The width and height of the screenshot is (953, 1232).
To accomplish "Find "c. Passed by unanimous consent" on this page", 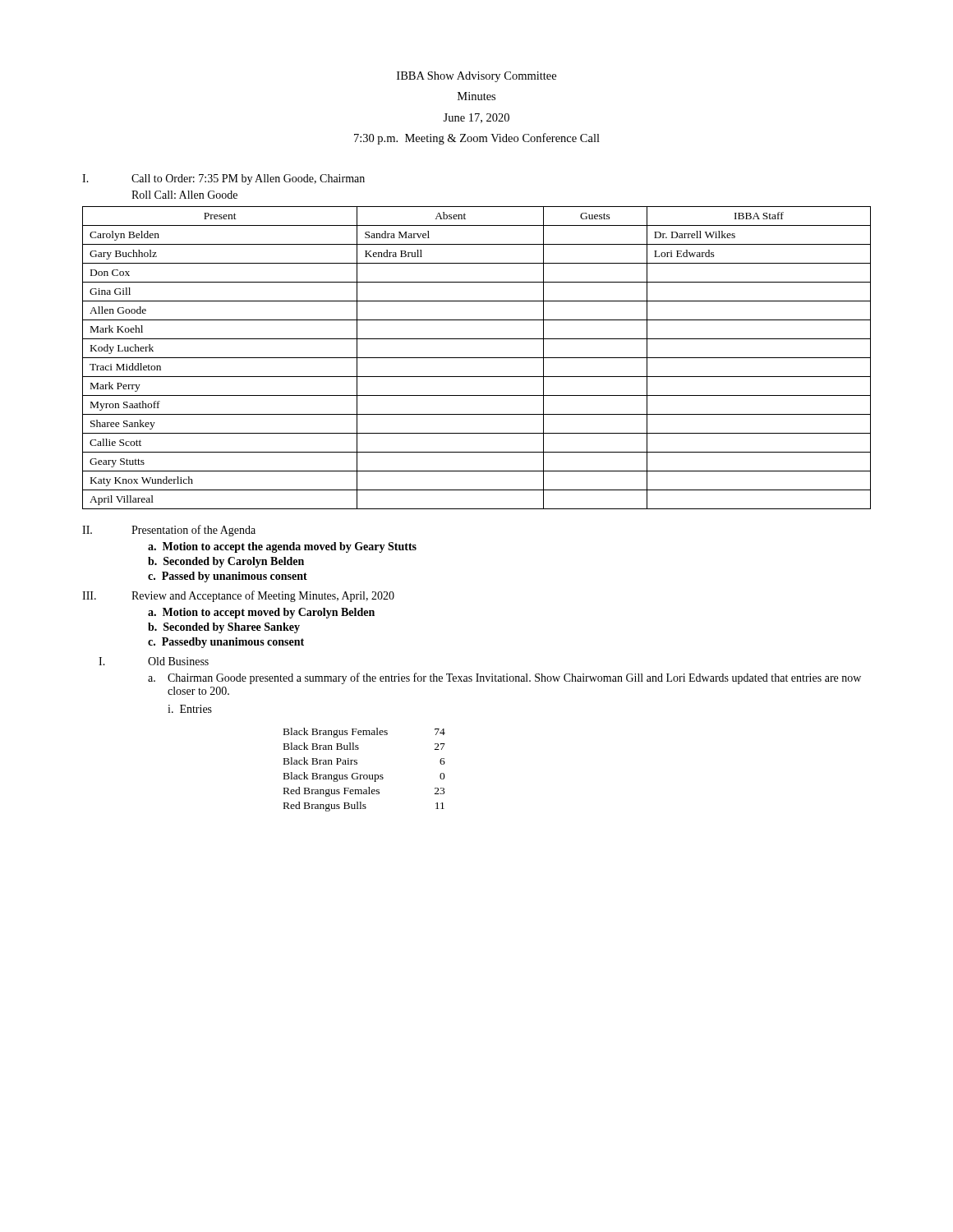I will point(227,576).
